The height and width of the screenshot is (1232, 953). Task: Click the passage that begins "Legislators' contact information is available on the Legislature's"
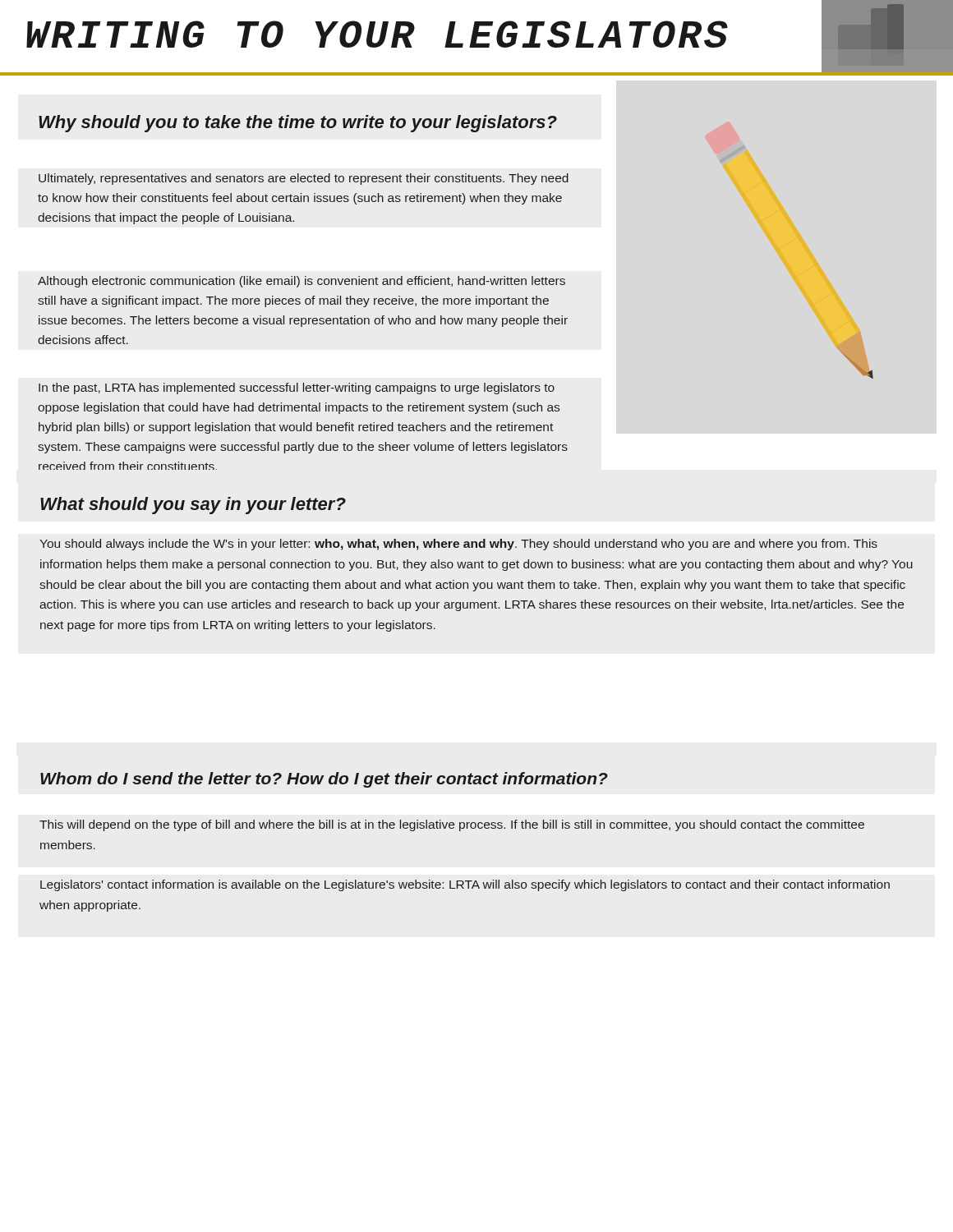(465, 894)
